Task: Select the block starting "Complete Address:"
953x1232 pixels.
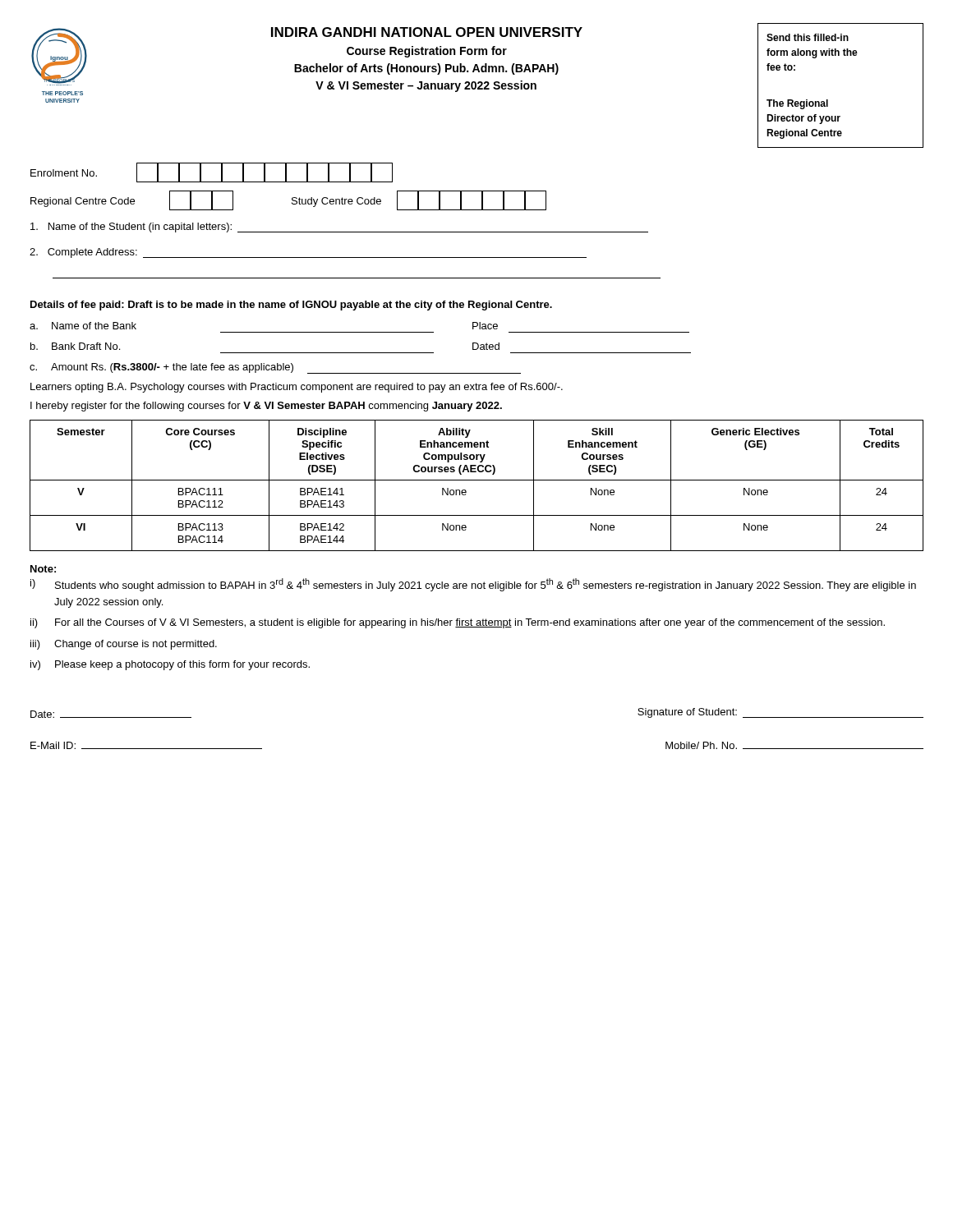Action: tap(345, 261)
